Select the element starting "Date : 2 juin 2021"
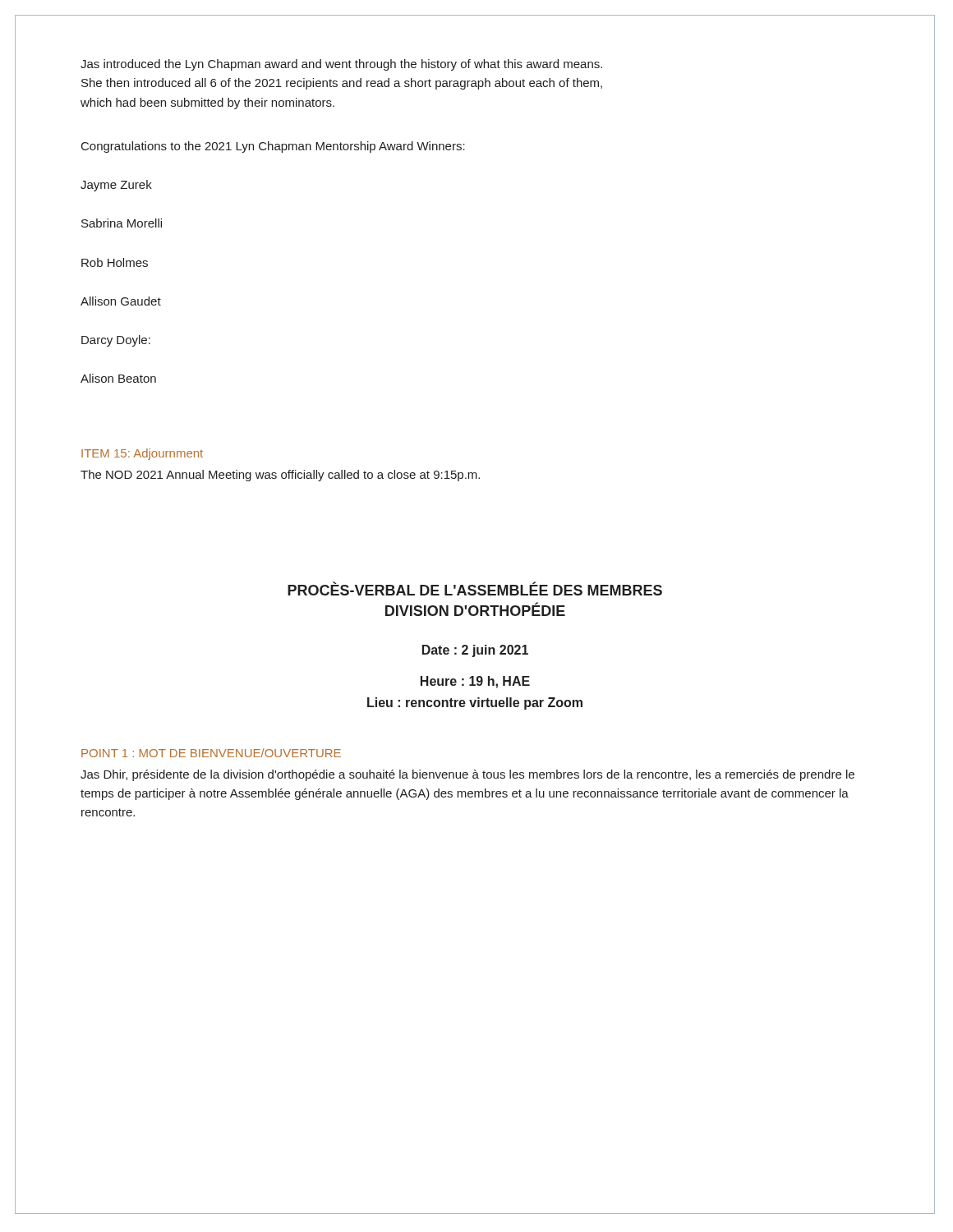Viewport: 953px width, 1232px height. 475,650
